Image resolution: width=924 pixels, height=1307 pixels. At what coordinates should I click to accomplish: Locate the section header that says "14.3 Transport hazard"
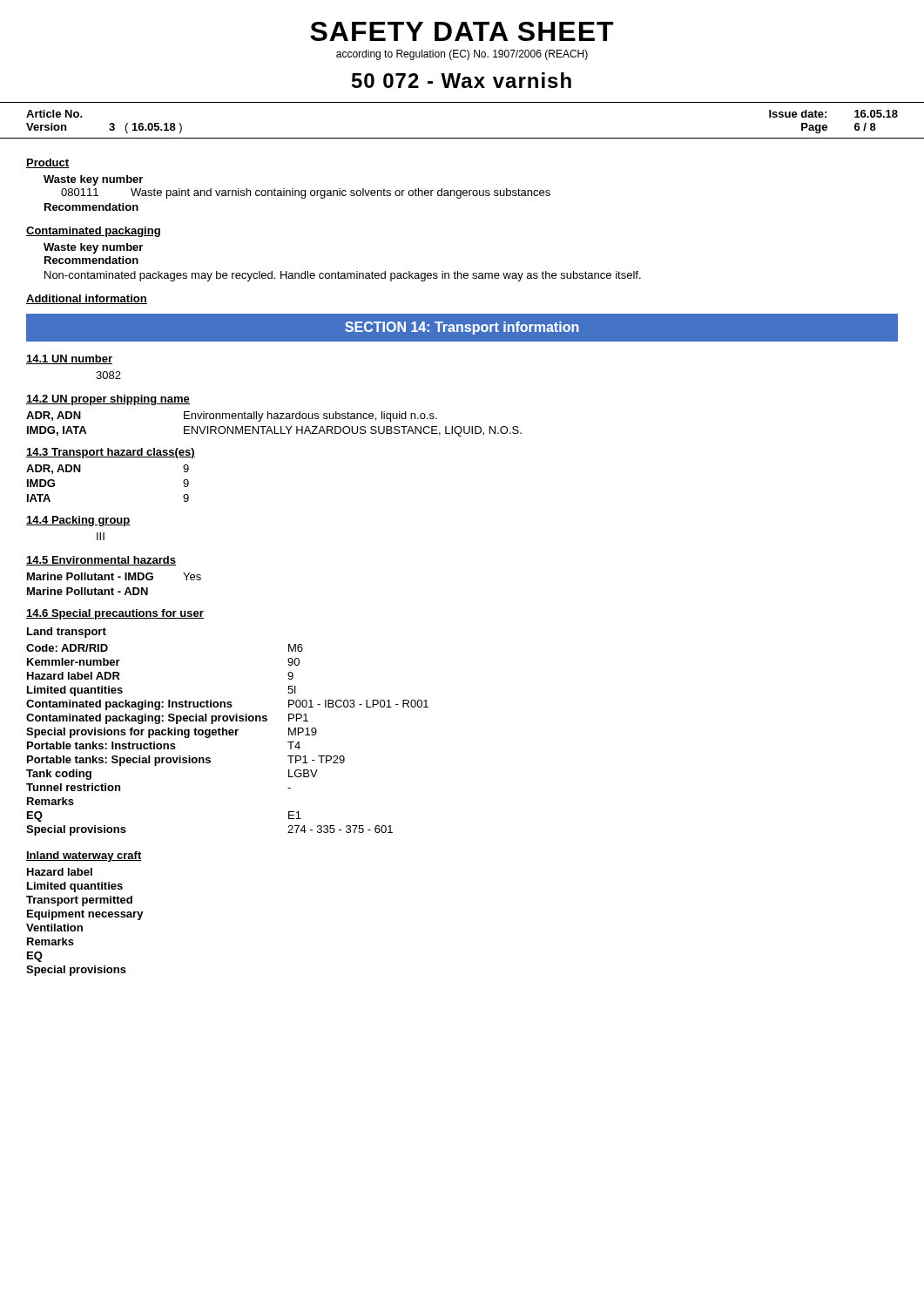(110, 452)
